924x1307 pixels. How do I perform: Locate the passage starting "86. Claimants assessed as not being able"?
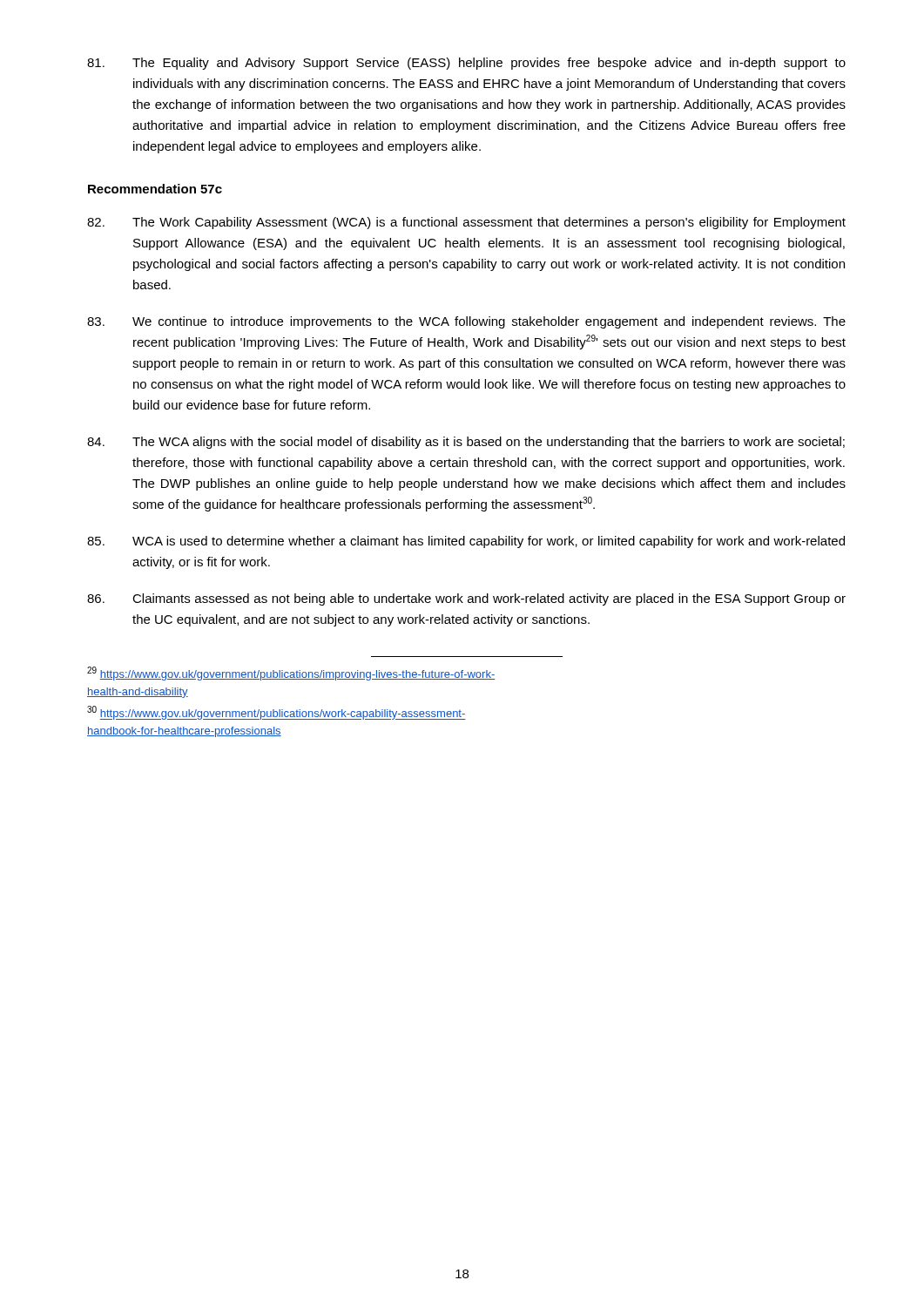click(466, 609)
